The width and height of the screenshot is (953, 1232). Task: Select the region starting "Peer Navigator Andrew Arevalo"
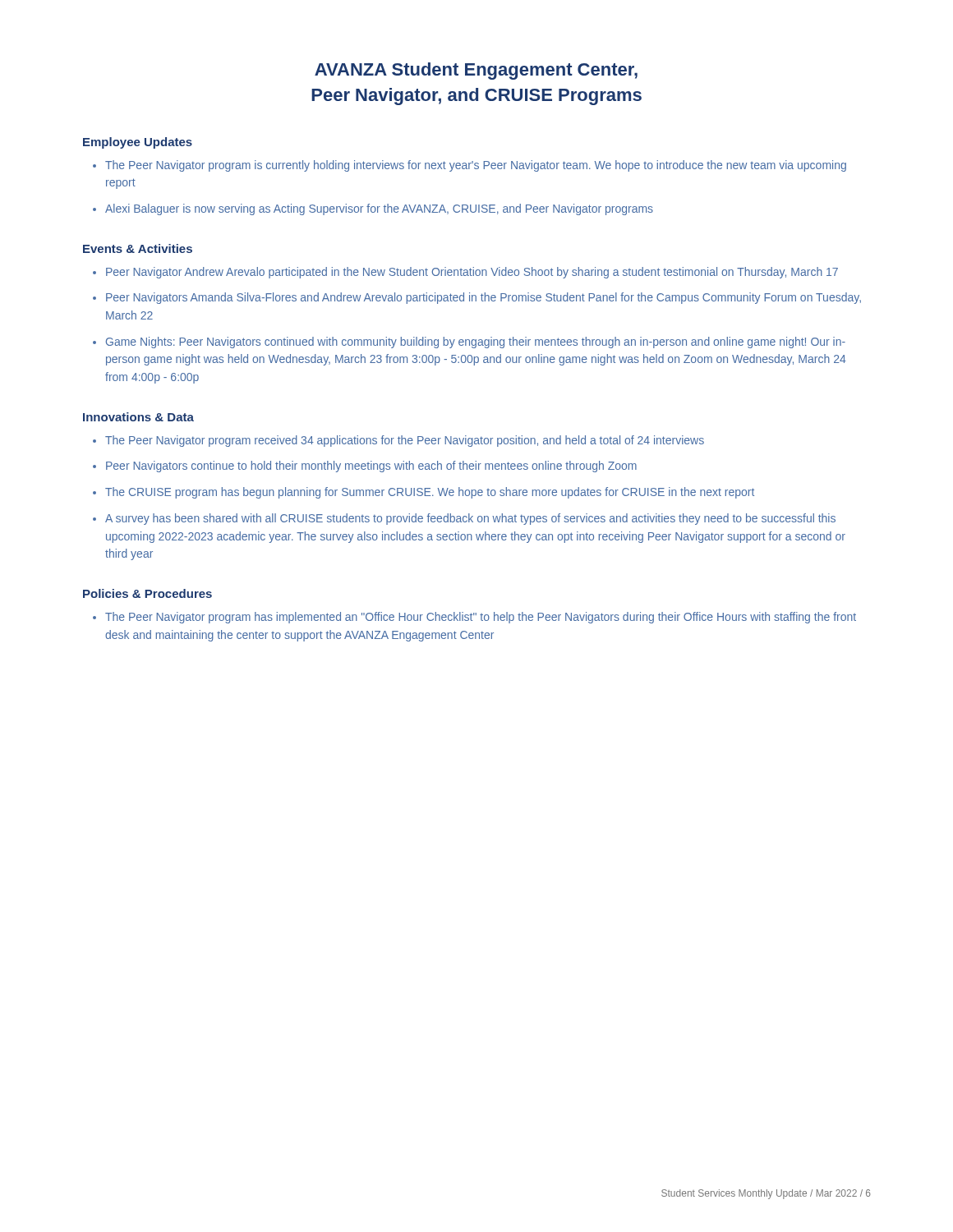coord(488,272)
